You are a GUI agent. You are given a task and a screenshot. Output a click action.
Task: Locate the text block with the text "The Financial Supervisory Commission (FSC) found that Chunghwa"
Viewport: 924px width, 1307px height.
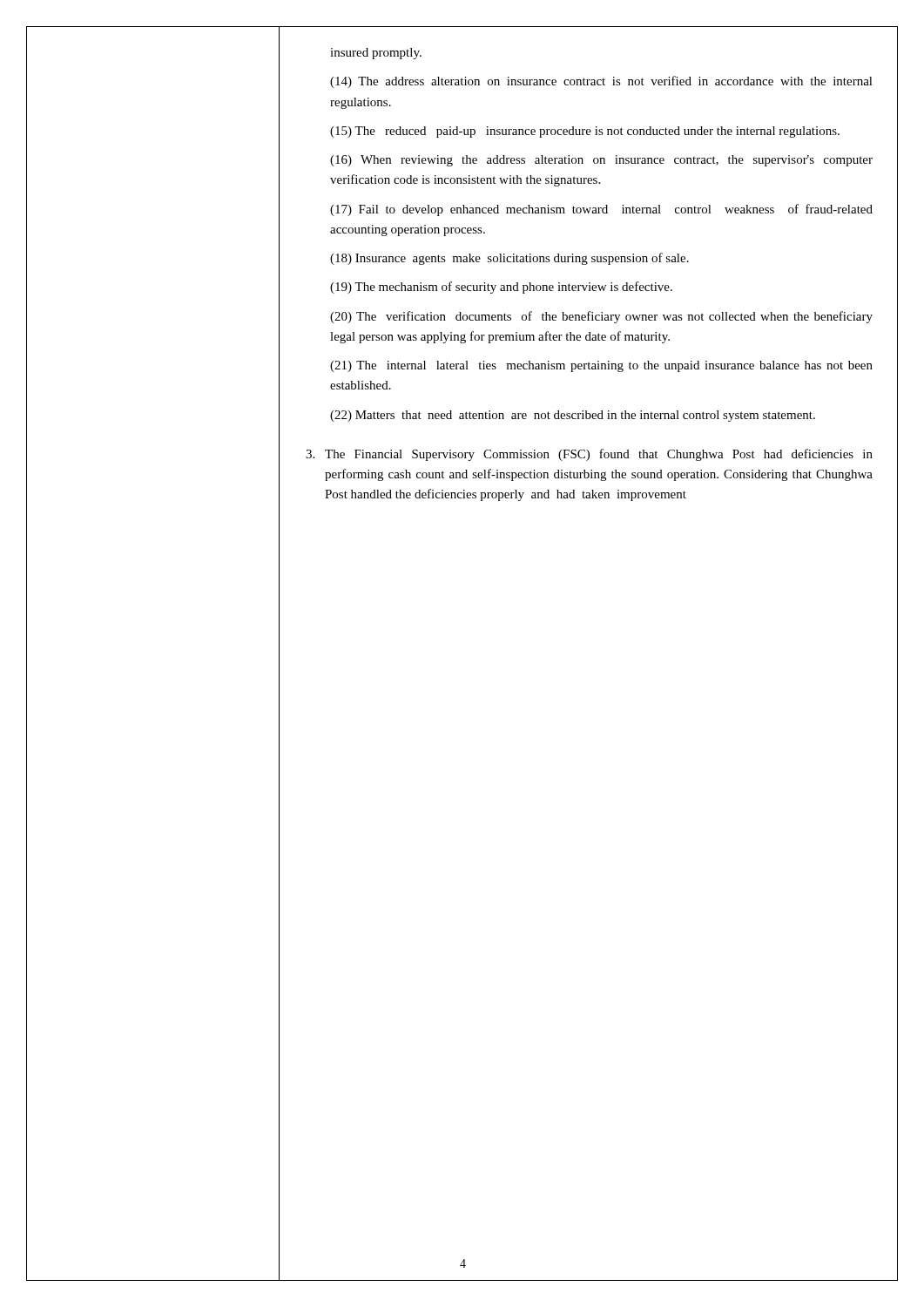pyautogui.click(x=589, y=475)
